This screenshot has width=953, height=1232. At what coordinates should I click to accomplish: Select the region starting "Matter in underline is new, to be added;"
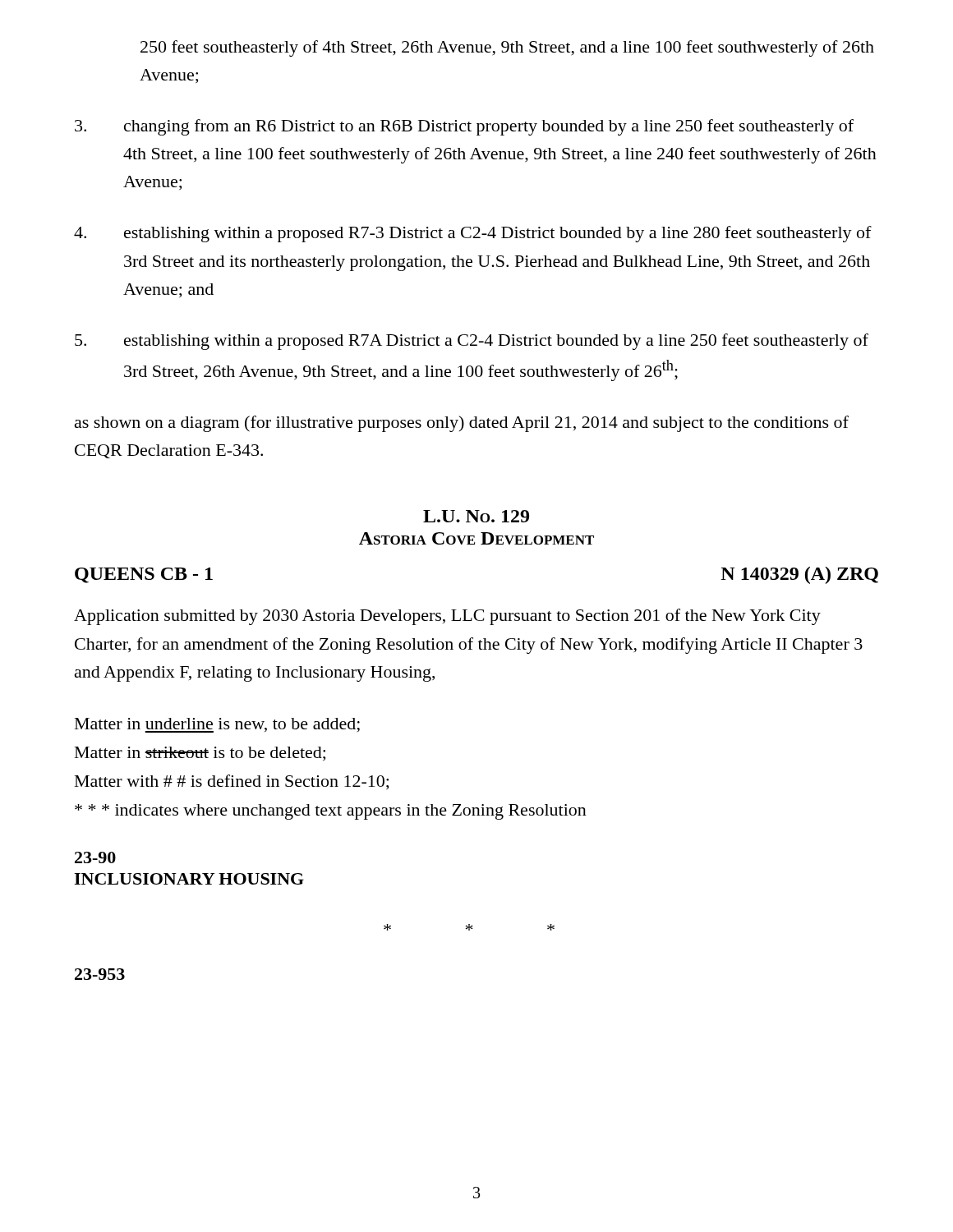point(330,766)
